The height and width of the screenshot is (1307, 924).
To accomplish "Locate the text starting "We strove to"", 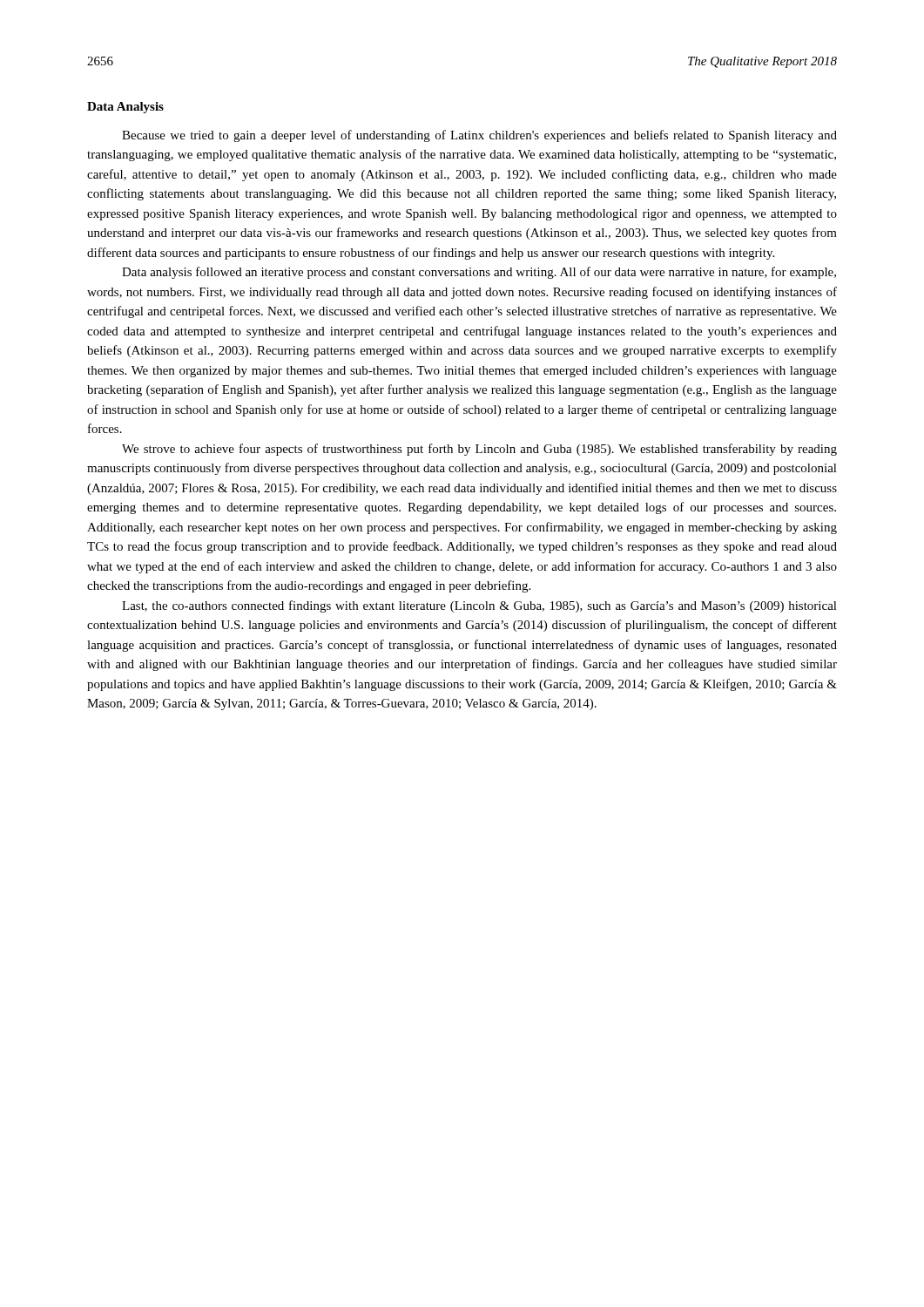I will click(462, 517).
